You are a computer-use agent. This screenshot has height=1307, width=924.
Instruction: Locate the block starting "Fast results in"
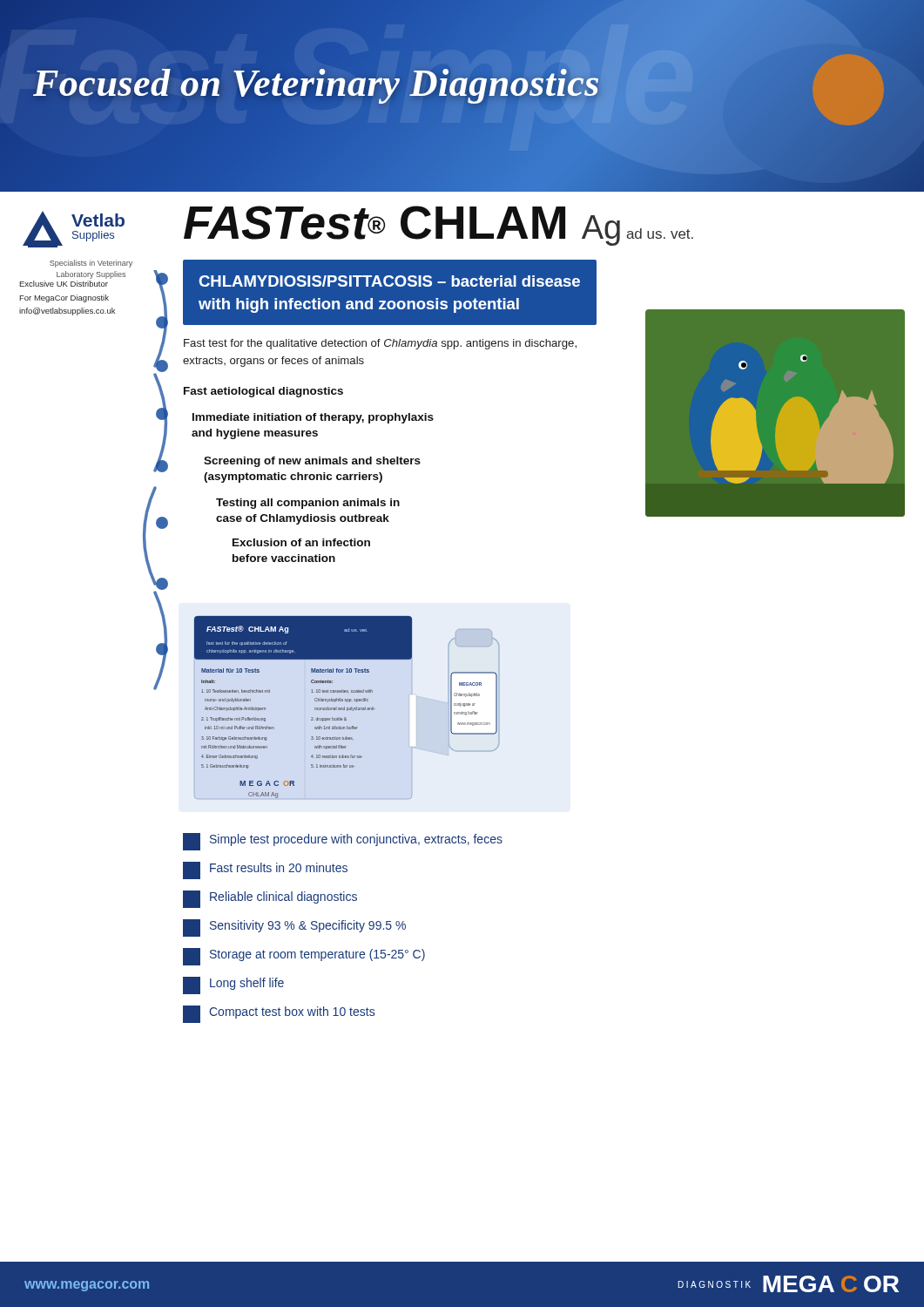click(x=265, y=870)
